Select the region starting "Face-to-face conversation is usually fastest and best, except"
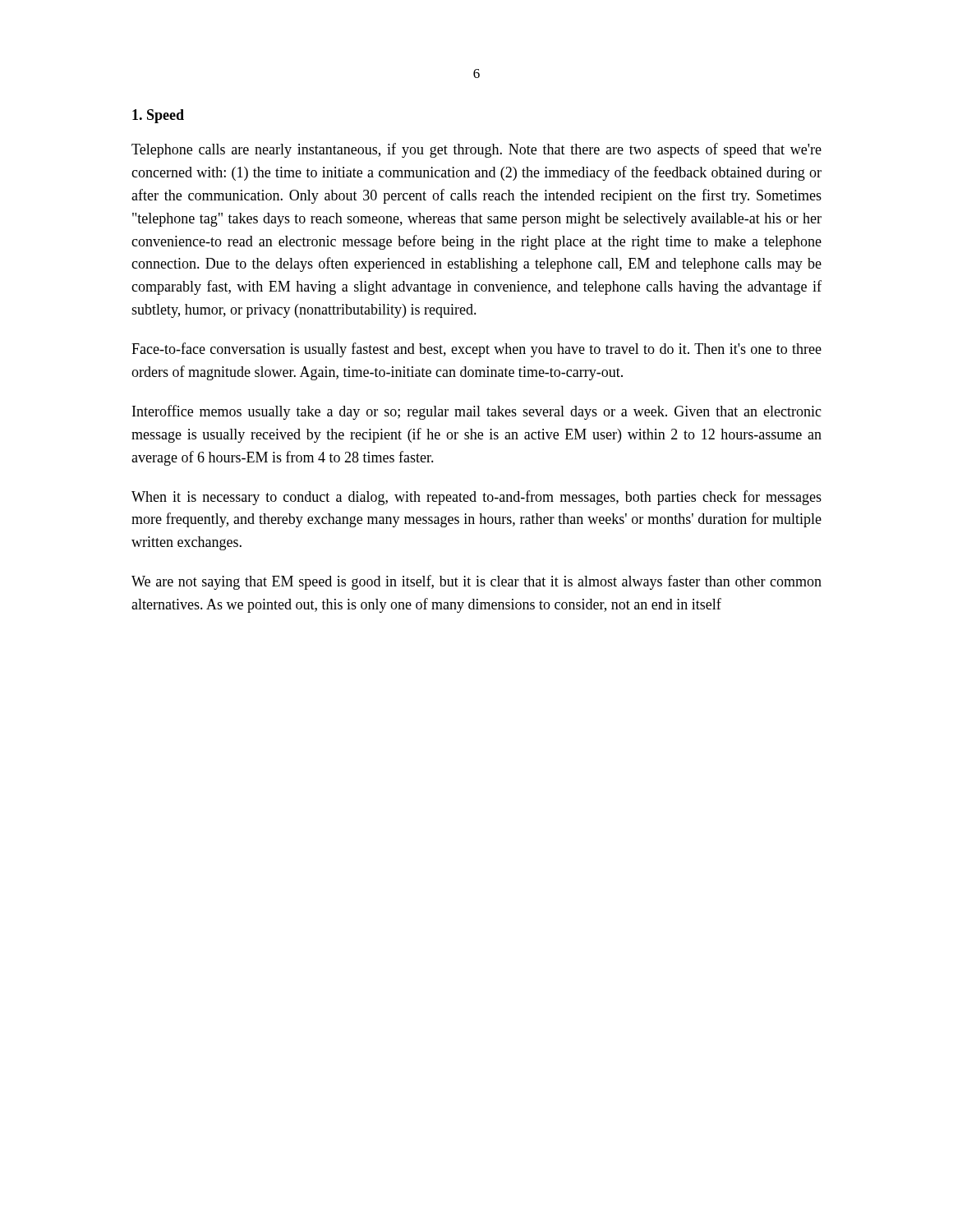953x1232 pixels. coord(476,361)
